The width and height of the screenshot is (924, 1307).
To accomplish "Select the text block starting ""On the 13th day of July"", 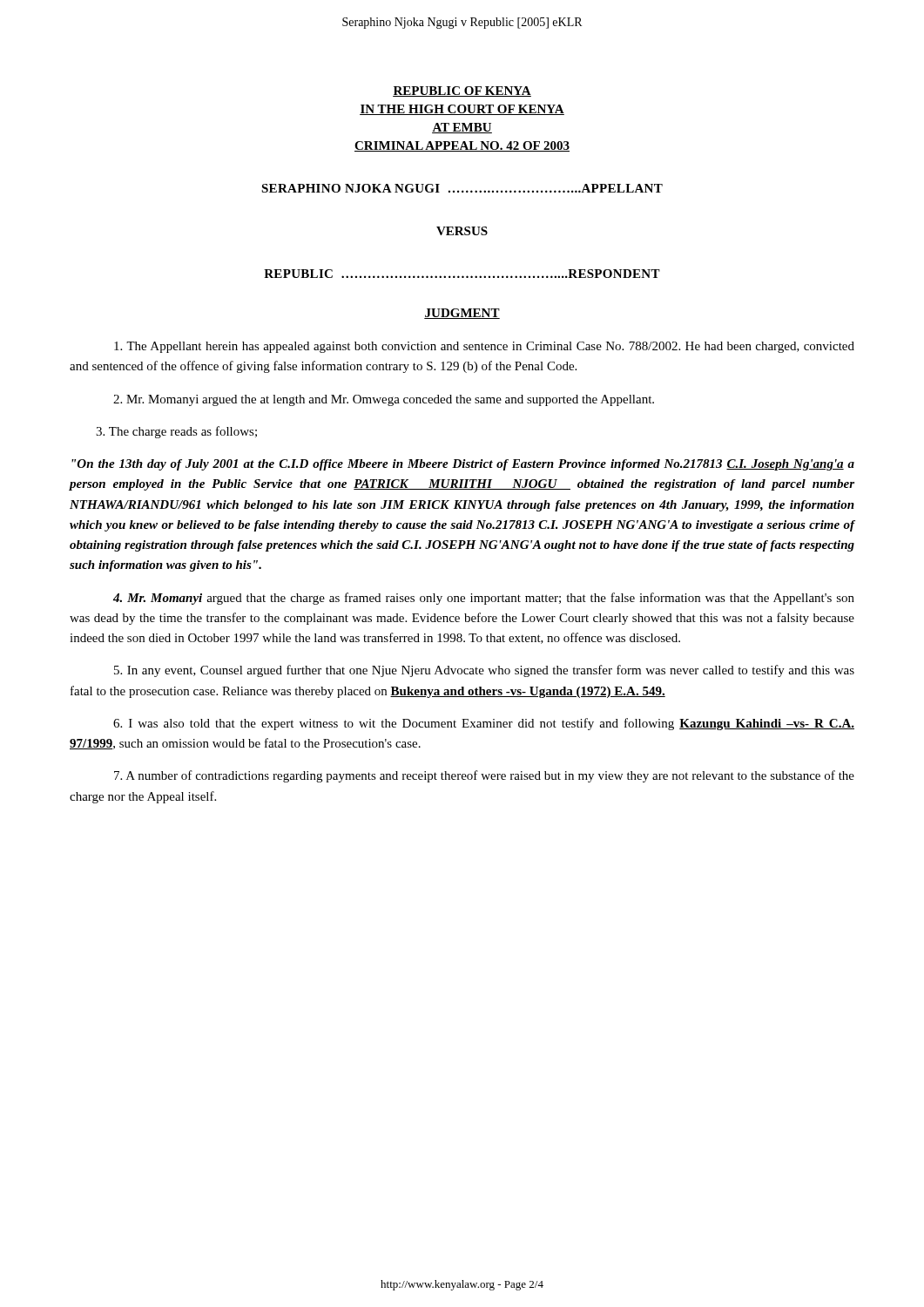I will pos(462,514).
